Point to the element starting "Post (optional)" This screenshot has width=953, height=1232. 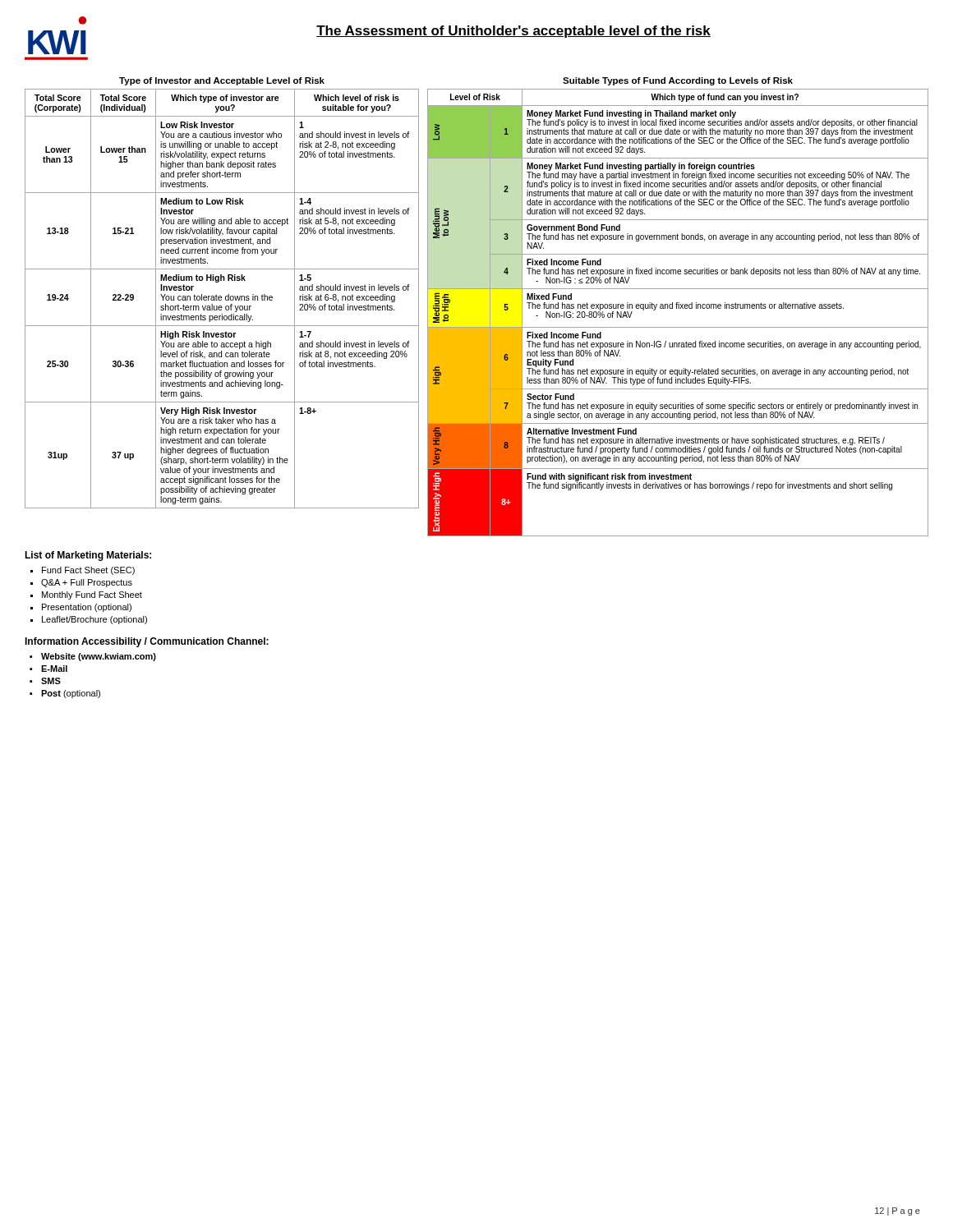coord(71,693)
